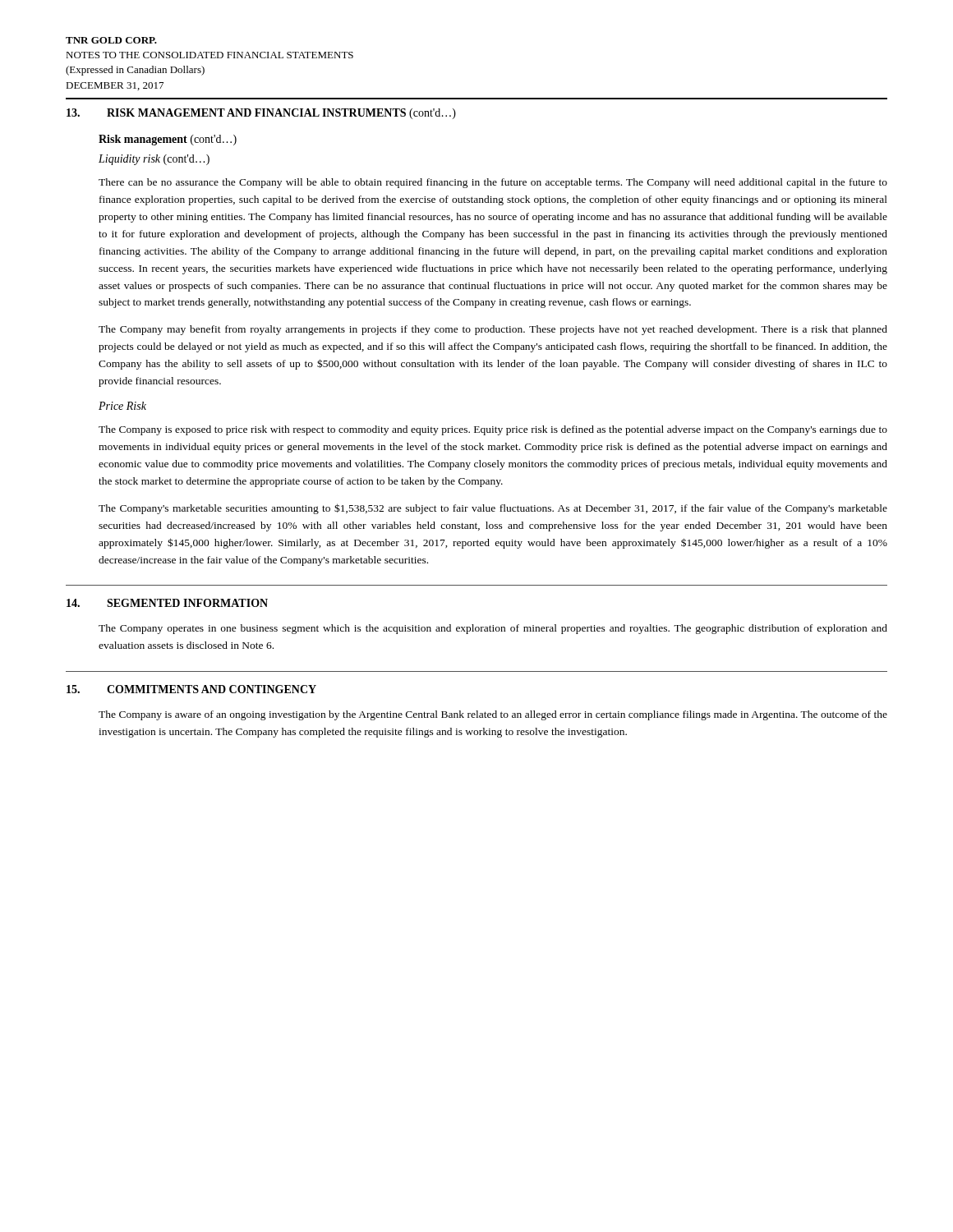Click on the text block that reads "The Company operates in one business segment which"
This screenshot has height=1232, width=953.
493,637
